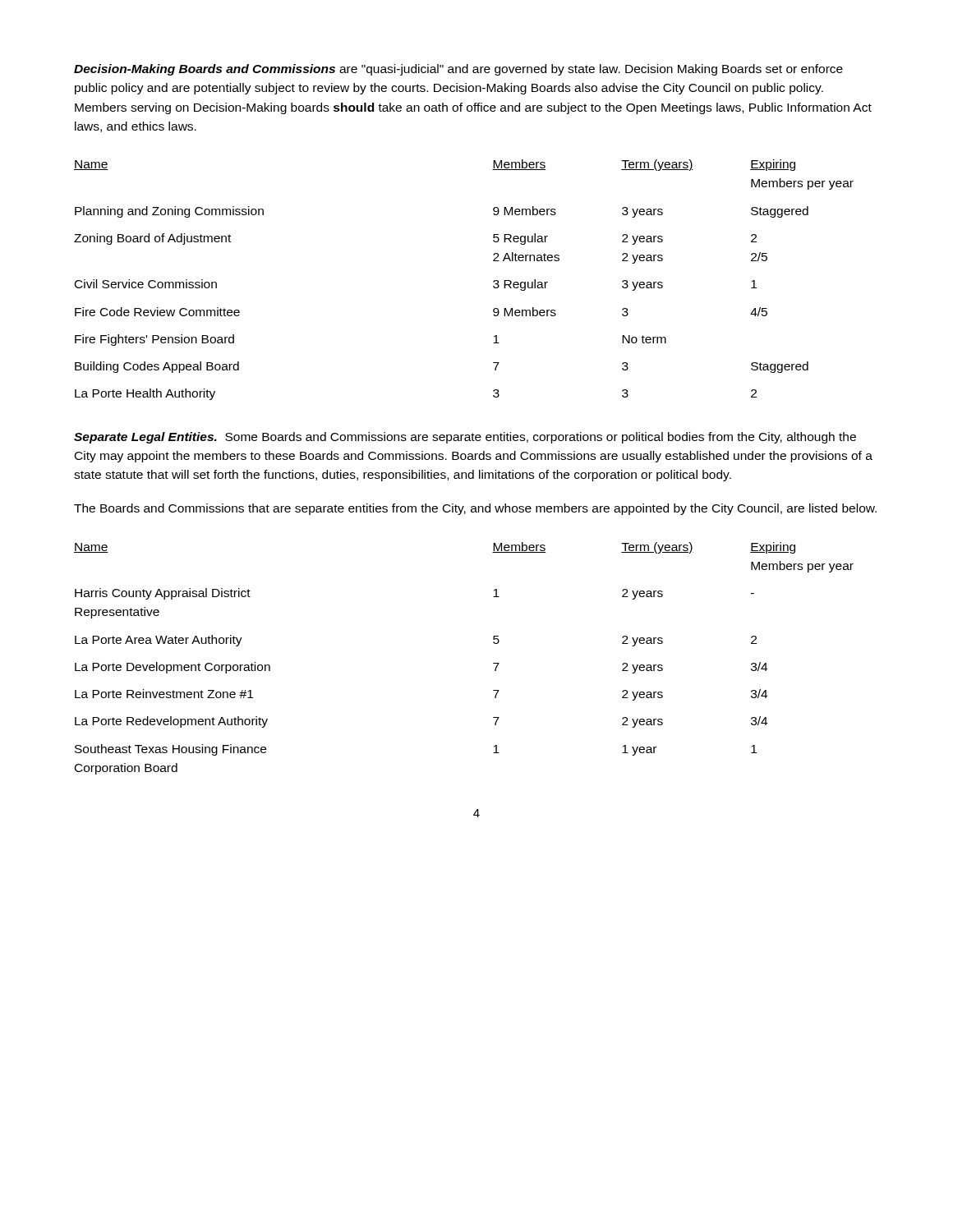The height and width of the screenshot is (1232, 953).
Task: Locate the block starting "The Boards and Commissions that"
Action: coord(476,508)
